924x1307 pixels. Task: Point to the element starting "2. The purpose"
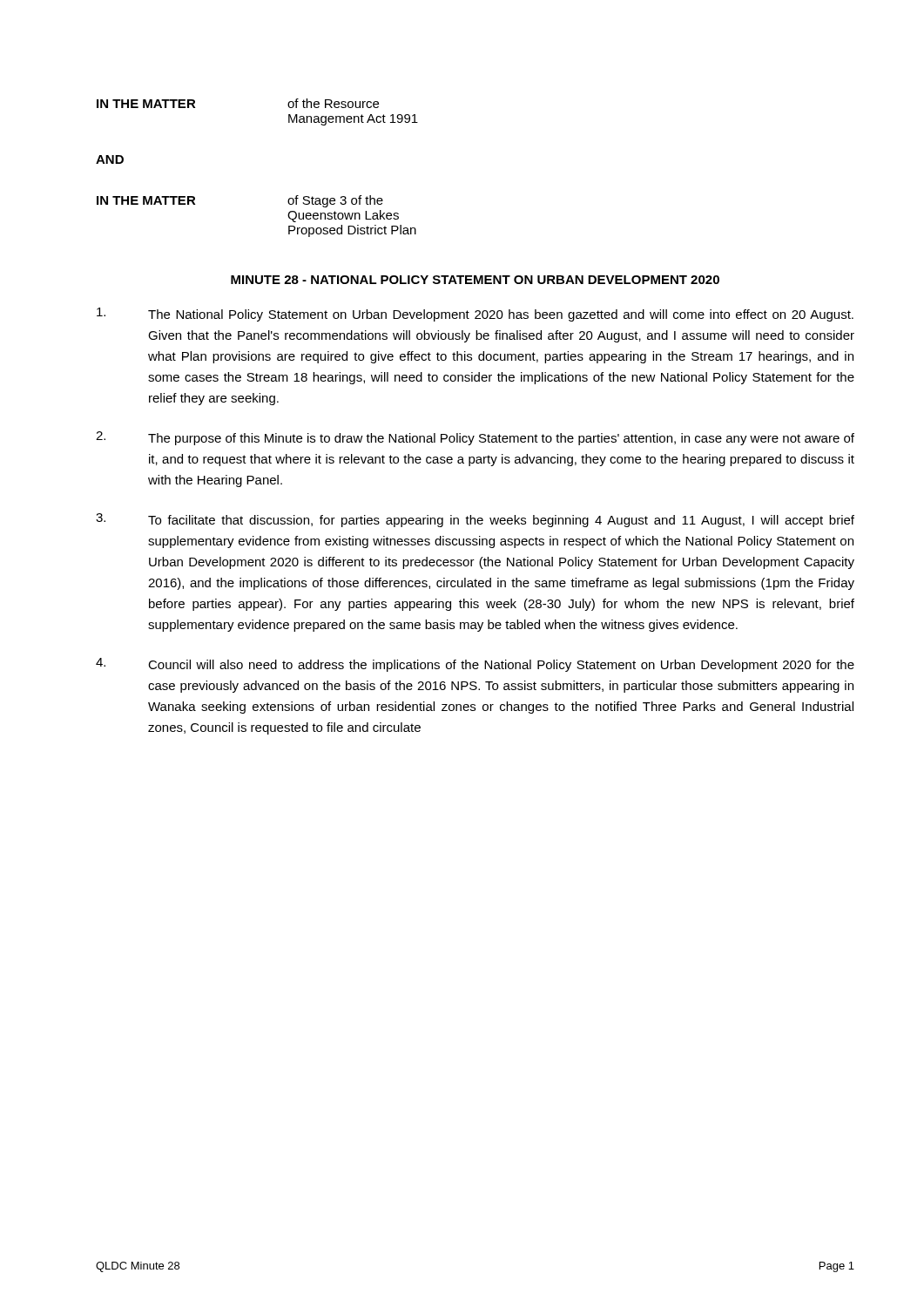pos(475,459)
